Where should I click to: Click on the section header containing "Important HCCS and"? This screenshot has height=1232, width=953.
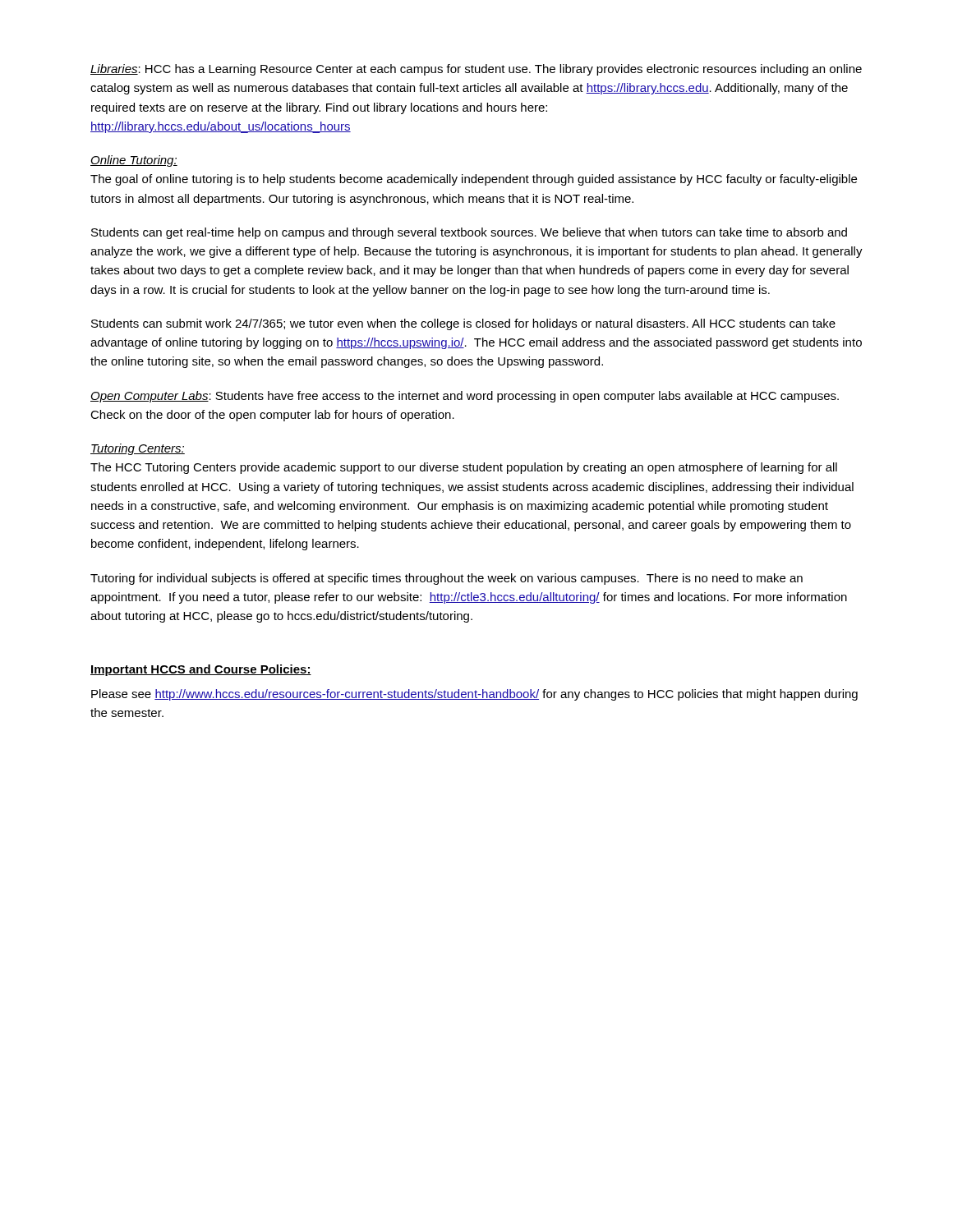(x=201, y=669)
